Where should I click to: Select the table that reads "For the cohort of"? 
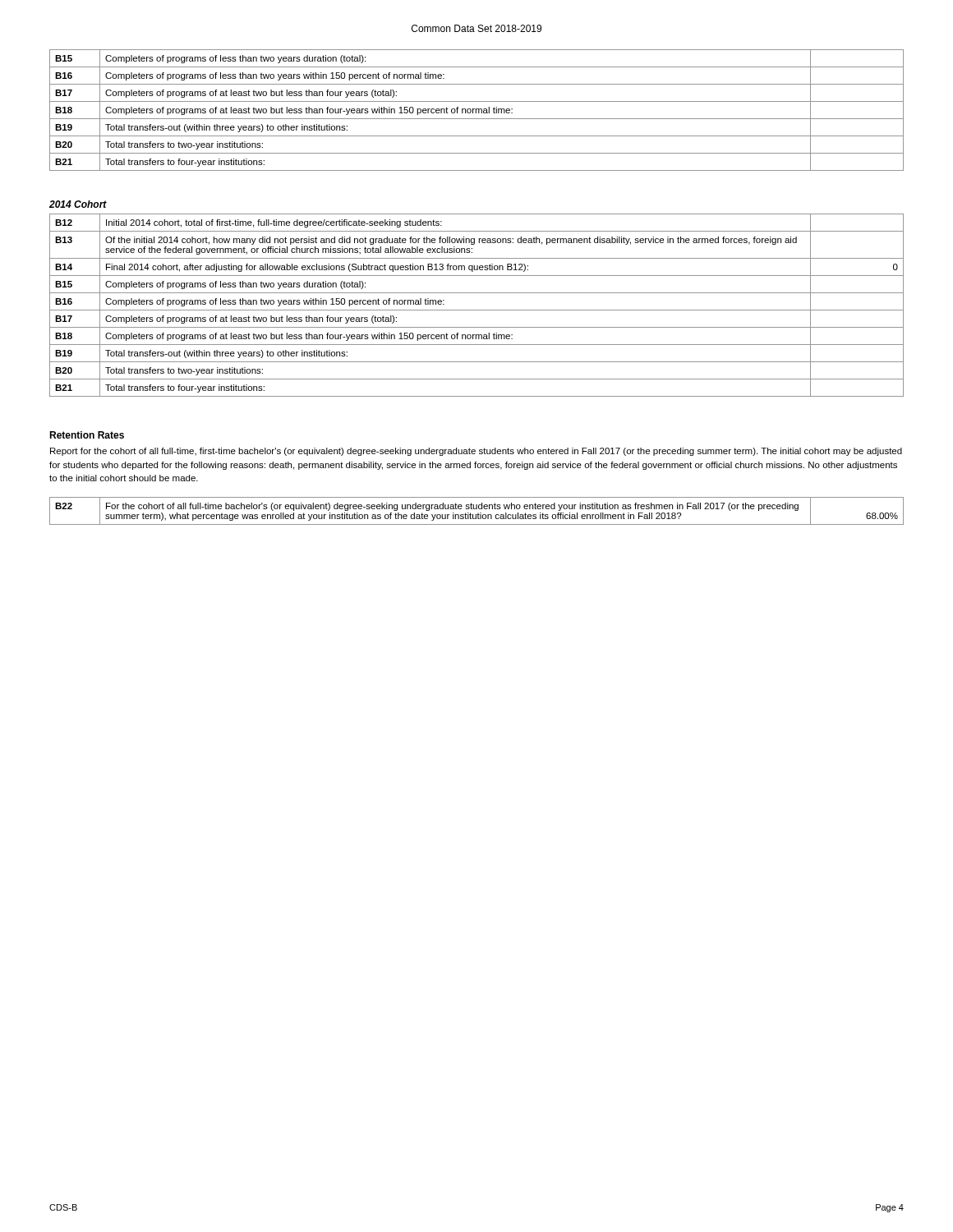(476, 511)
